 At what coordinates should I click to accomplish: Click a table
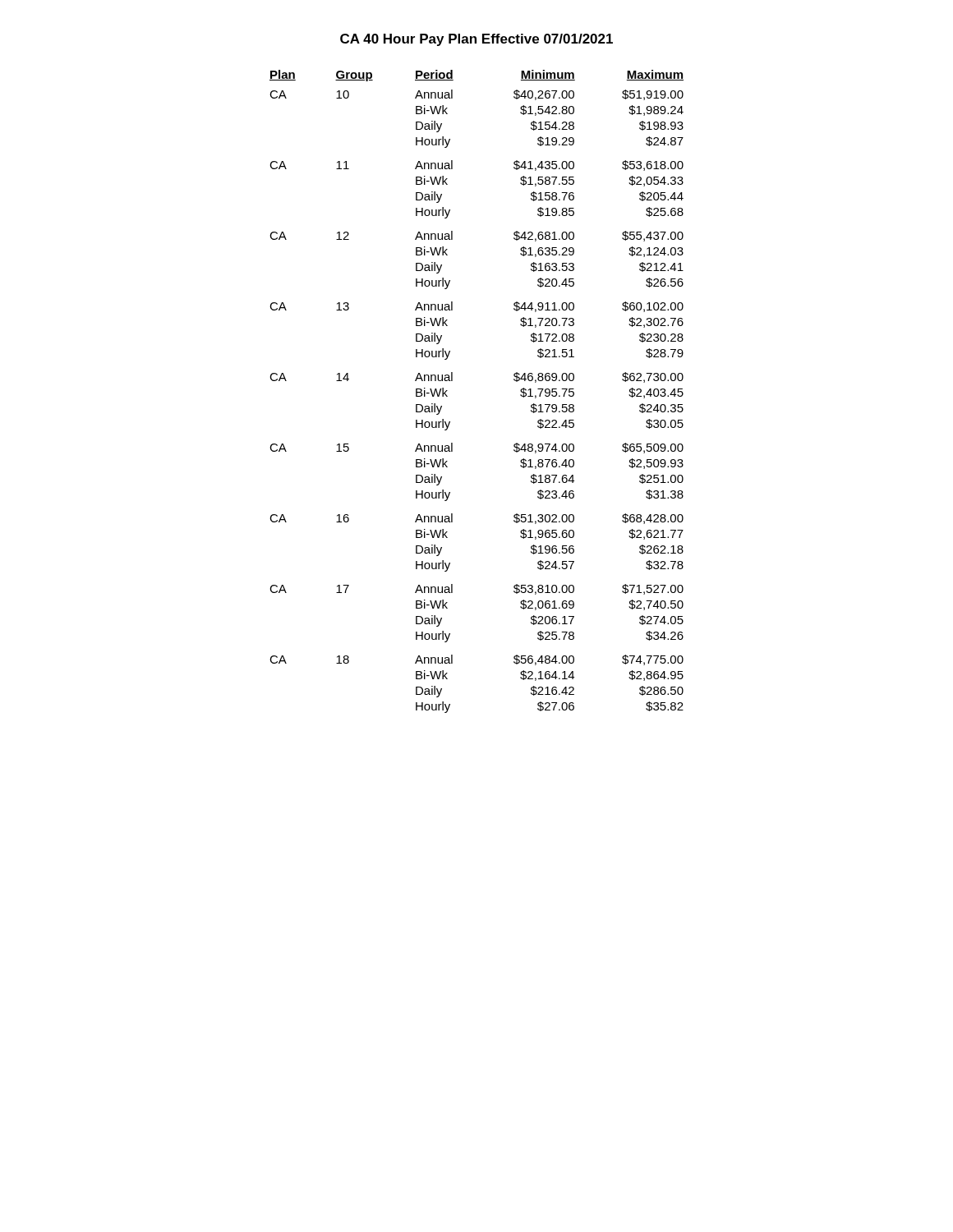click(476, 390)
